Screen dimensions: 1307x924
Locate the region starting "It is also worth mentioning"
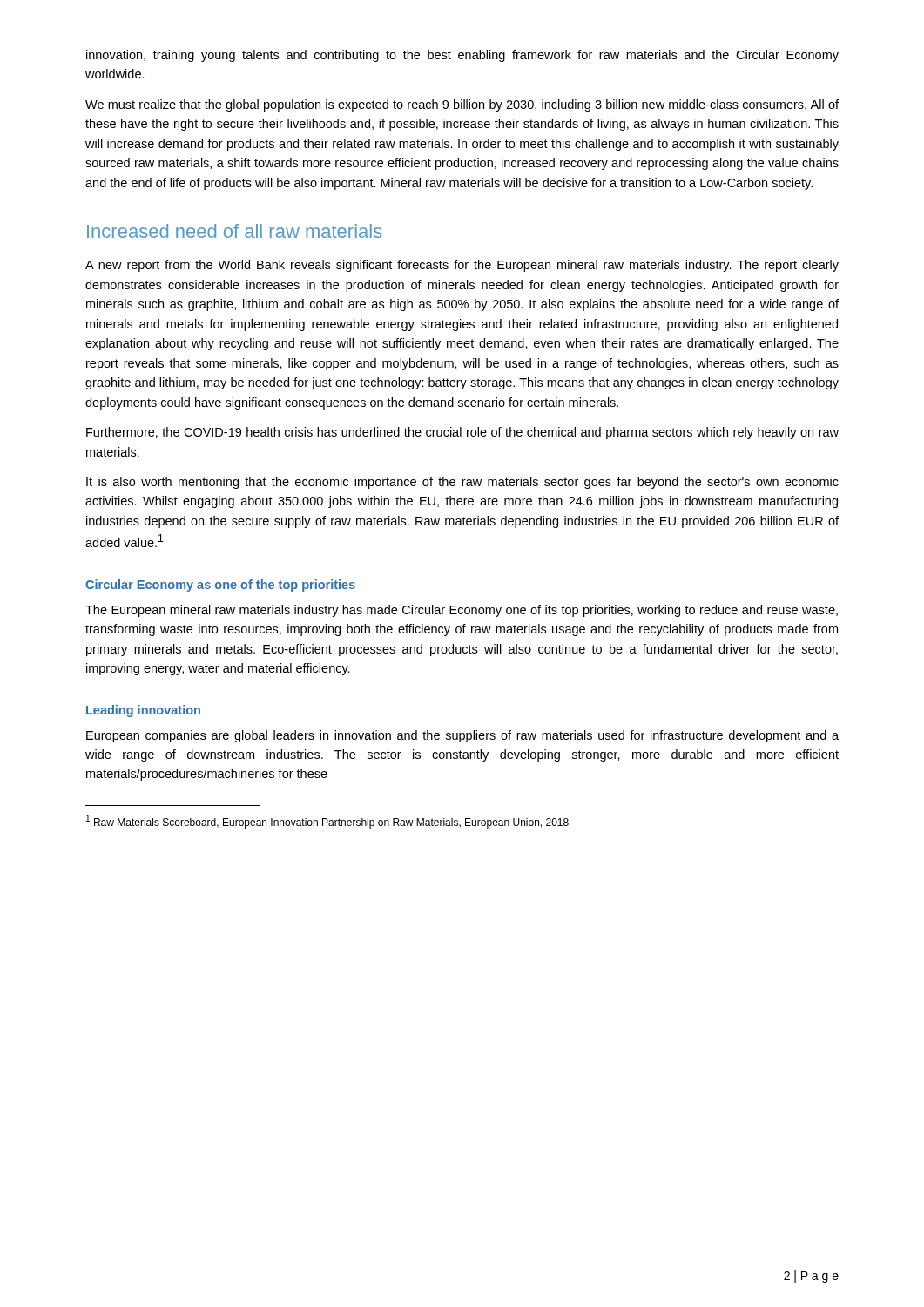click(x=462, y=513)
